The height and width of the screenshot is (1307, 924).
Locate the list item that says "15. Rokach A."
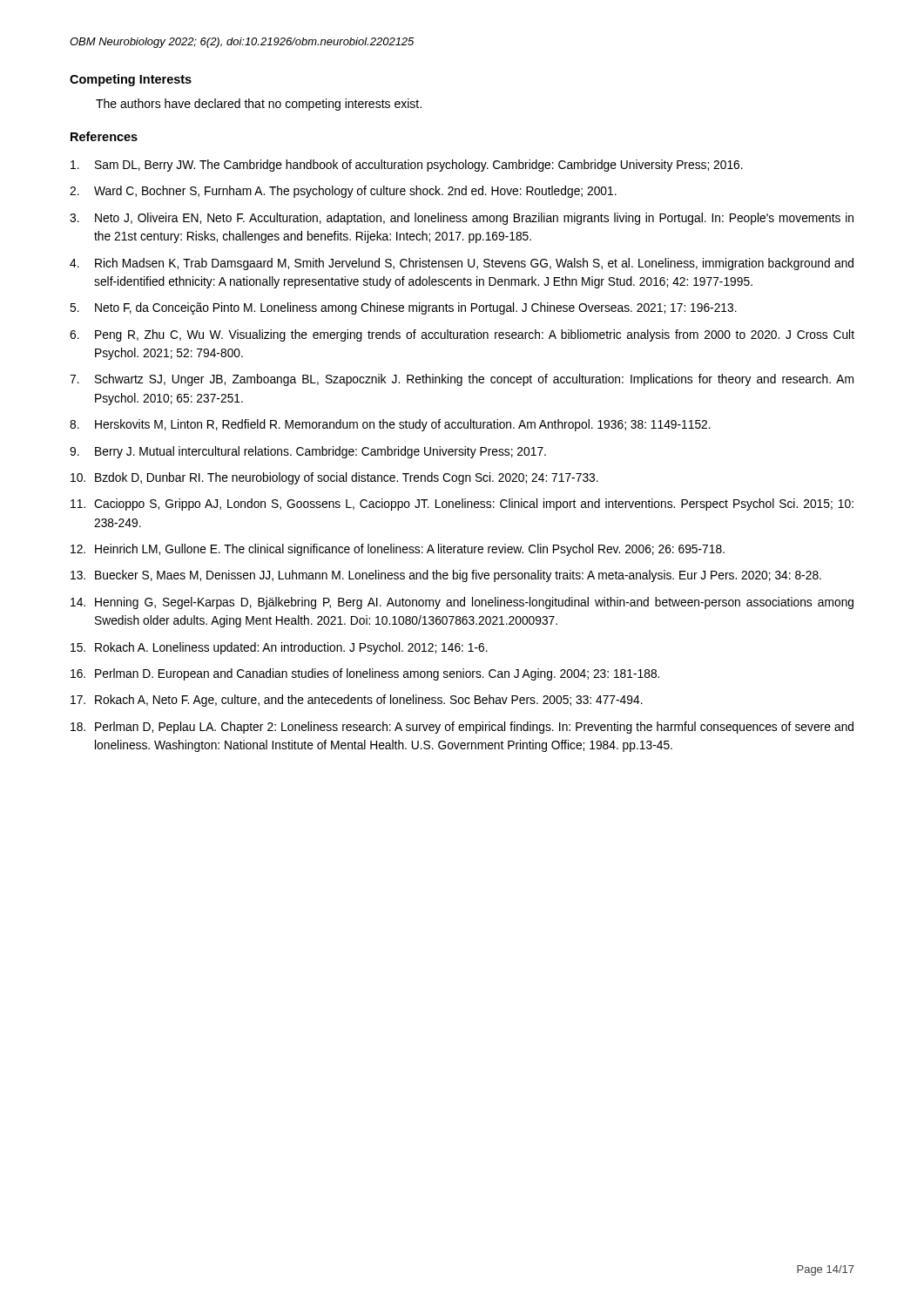click(462, 648)
